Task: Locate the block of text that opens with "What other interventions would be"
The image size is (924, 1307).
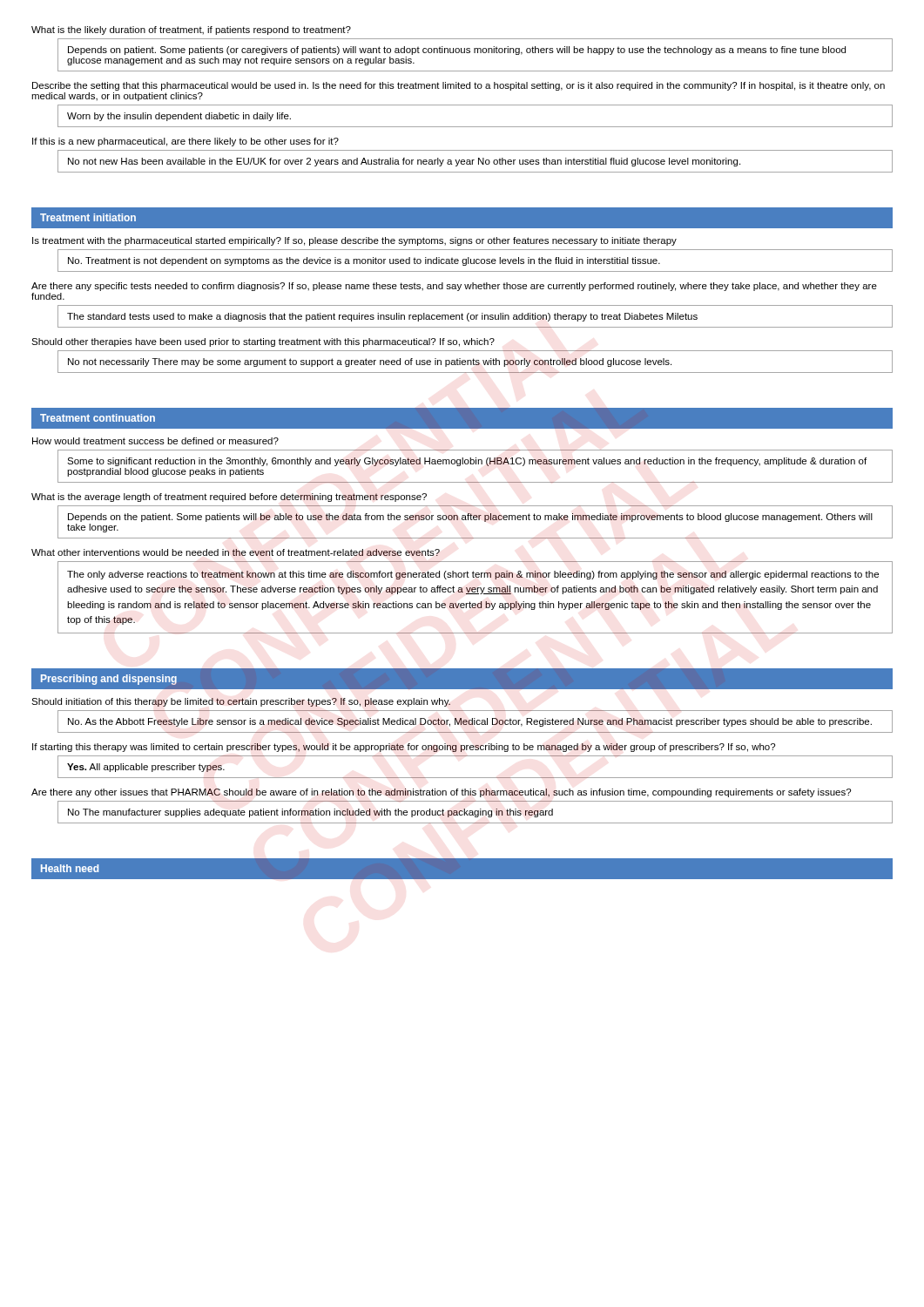Action: (236, 552)
